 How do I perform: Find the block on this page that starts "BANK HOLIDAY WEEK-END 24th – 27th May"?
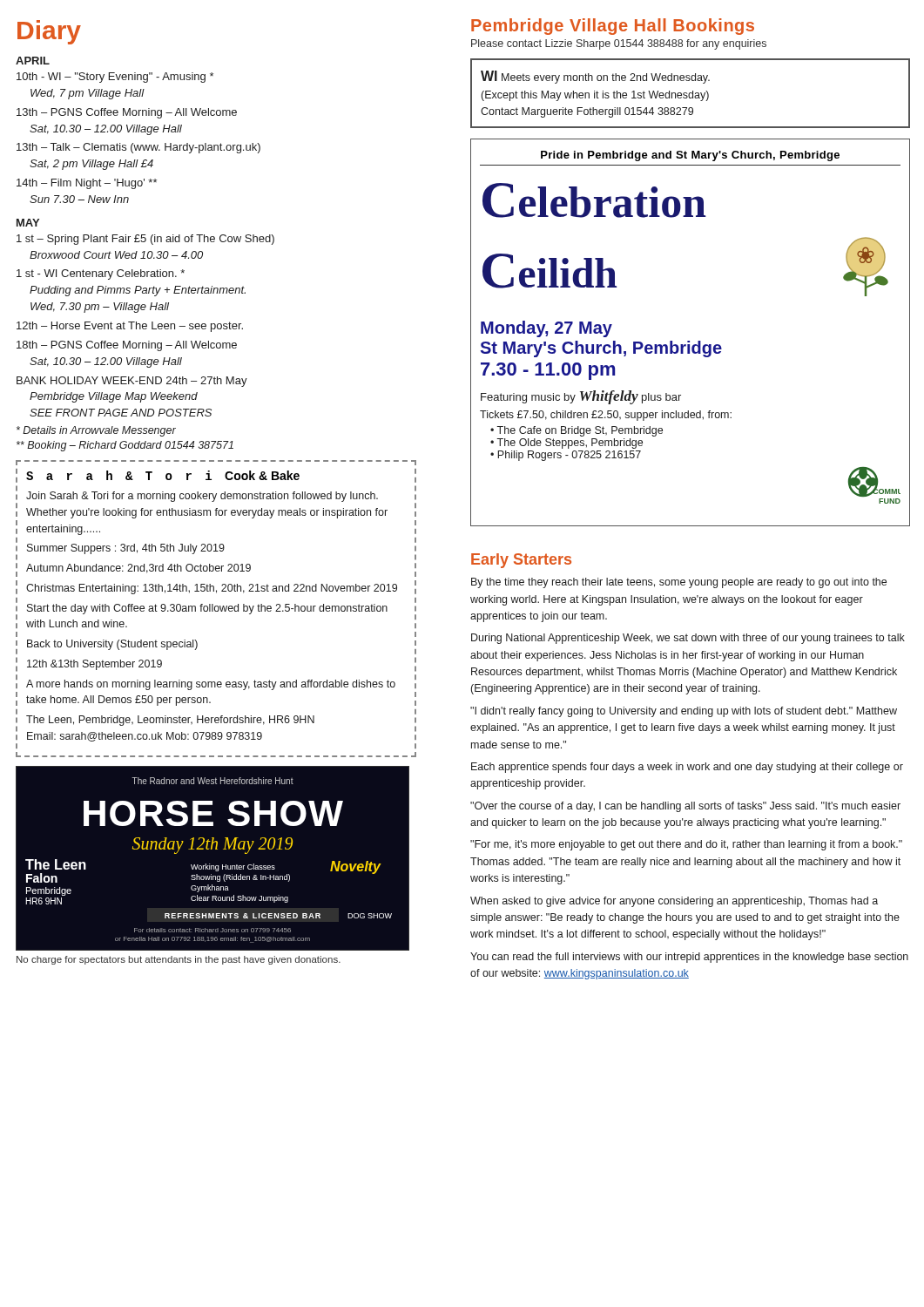[x=216, y=398]
